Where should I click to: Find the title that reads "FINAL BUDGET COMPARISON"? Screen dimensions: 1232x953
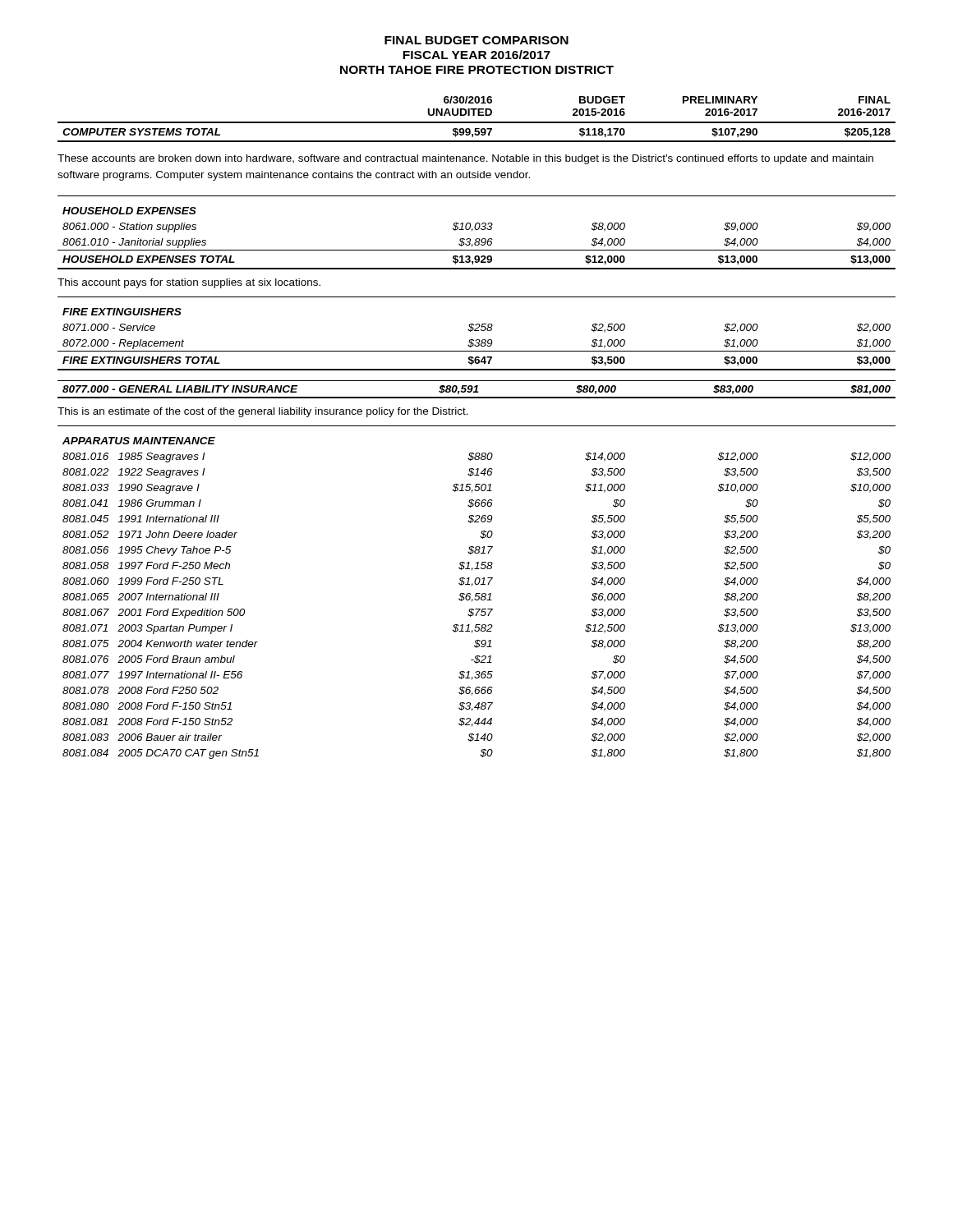tap(476, 55)
